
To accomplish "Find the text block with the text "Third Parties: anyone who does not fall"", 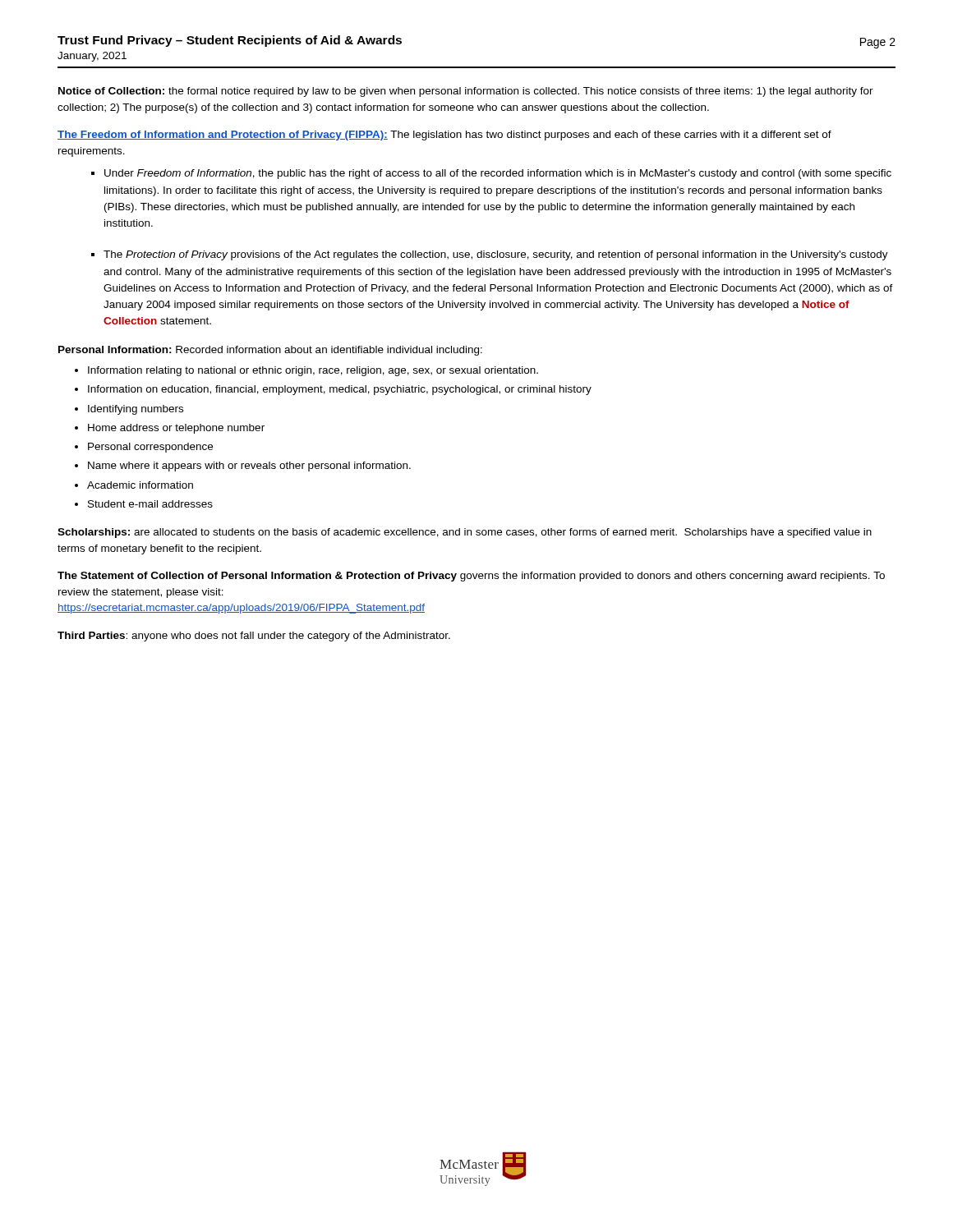I will pos(254,635).
